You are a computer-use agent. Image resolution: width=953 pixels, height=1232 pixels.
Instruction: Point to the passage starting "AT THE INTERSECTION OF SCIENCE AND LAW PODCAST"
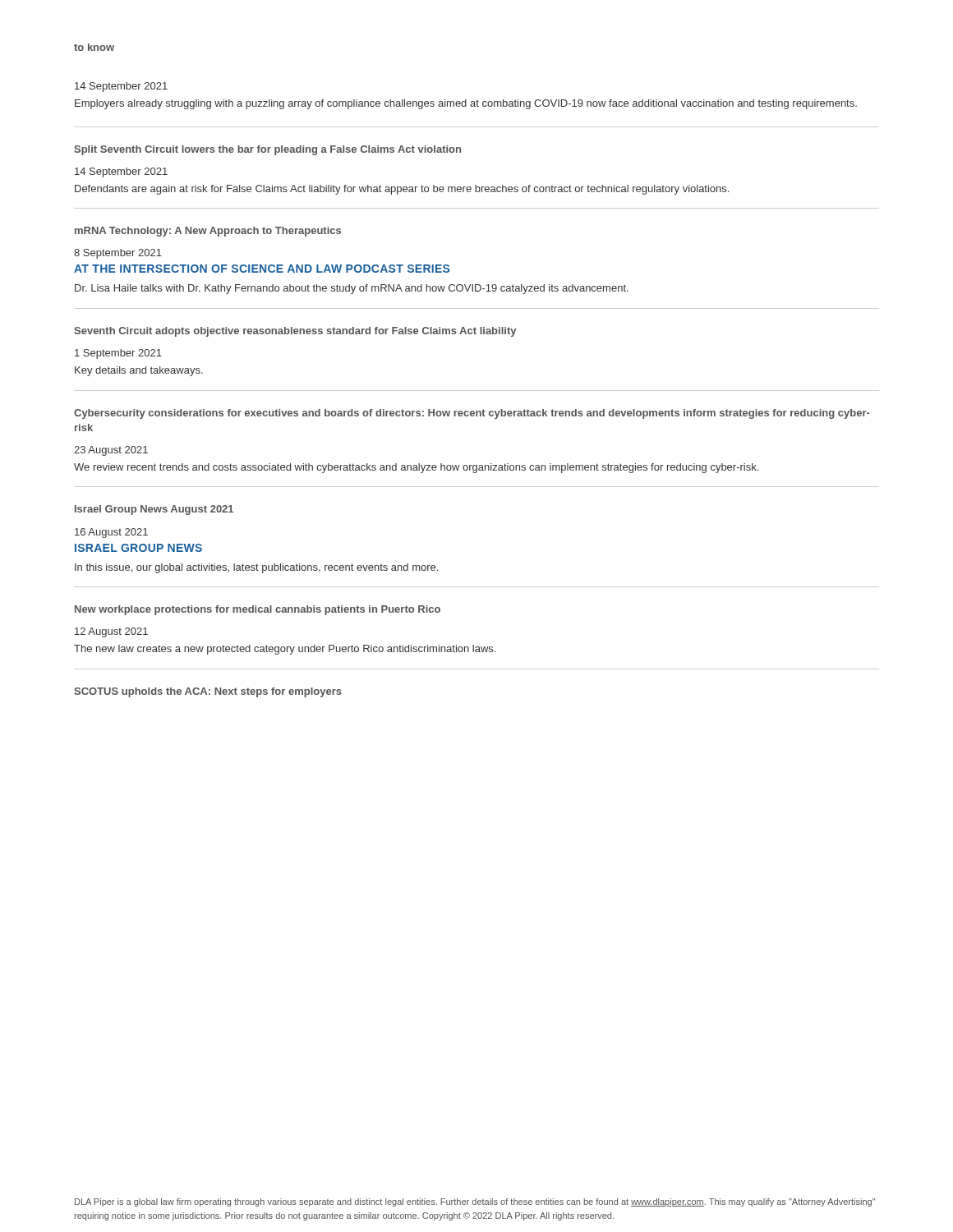point(262,269)
